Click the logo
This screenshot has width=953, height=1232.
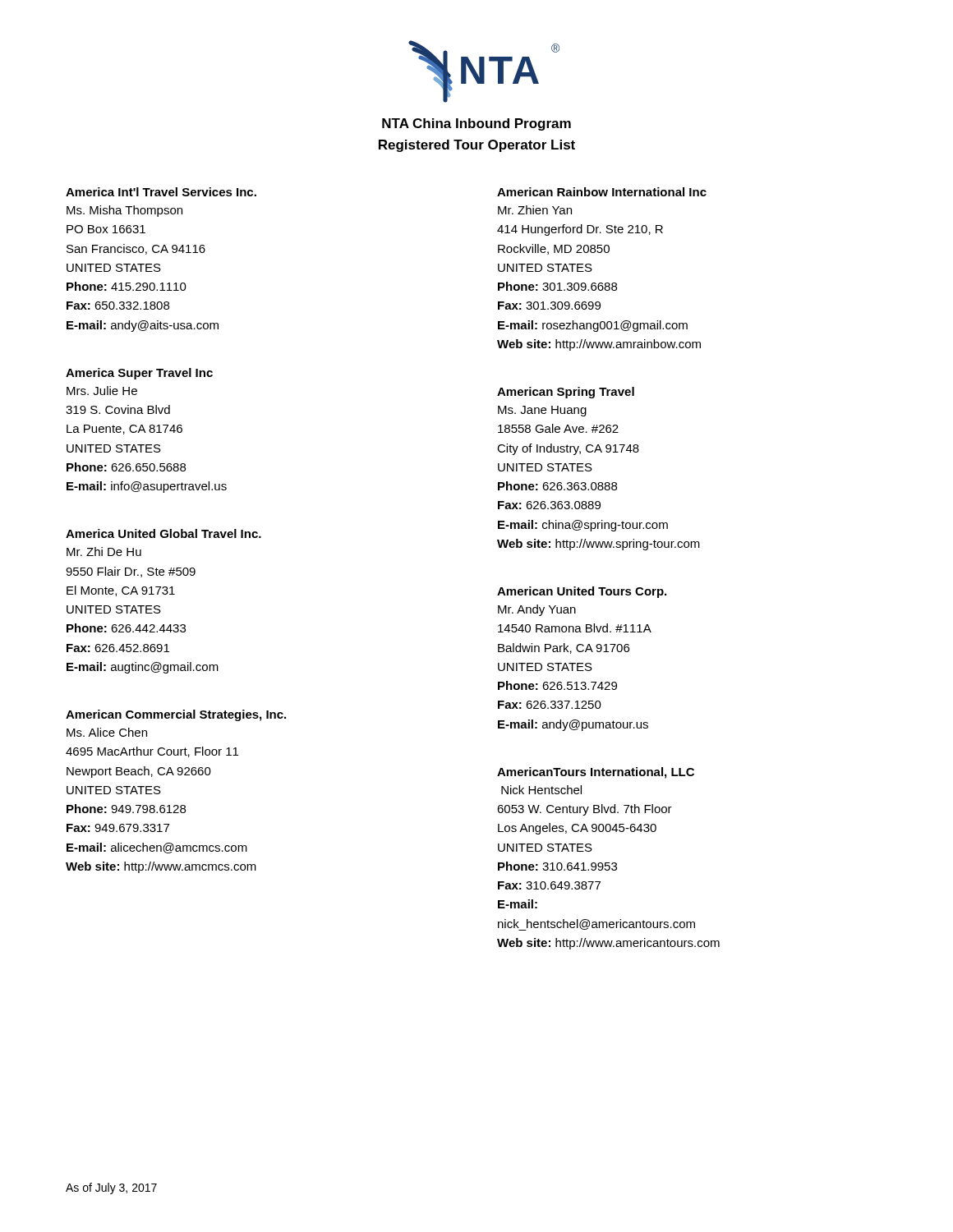click(476, 70)
